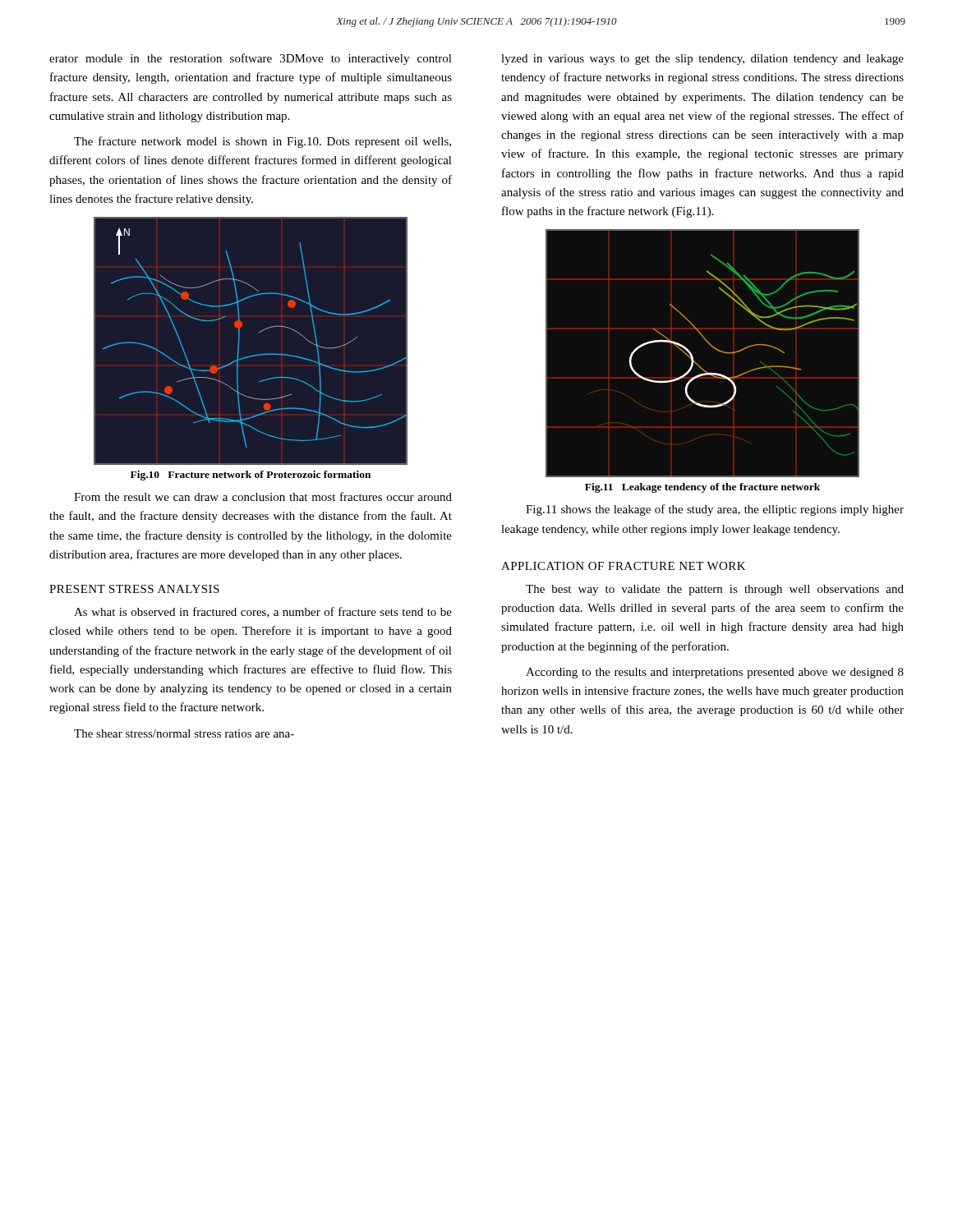
Task: Select the text starting "According to the results and interpretations presented"
Action: coord(702,701)
